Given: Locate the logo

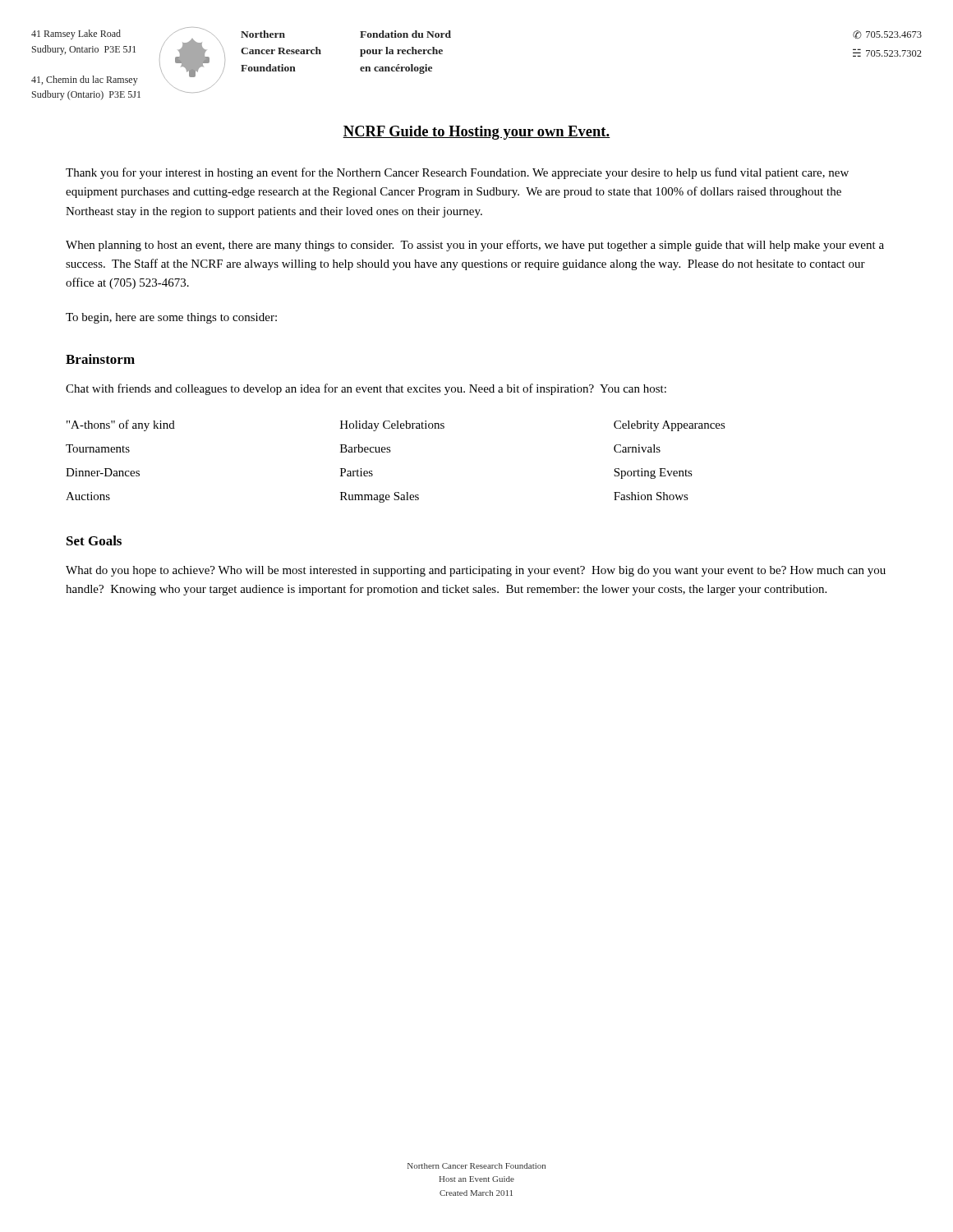Looking at the screenshot, I should click(x=192, y=62).
